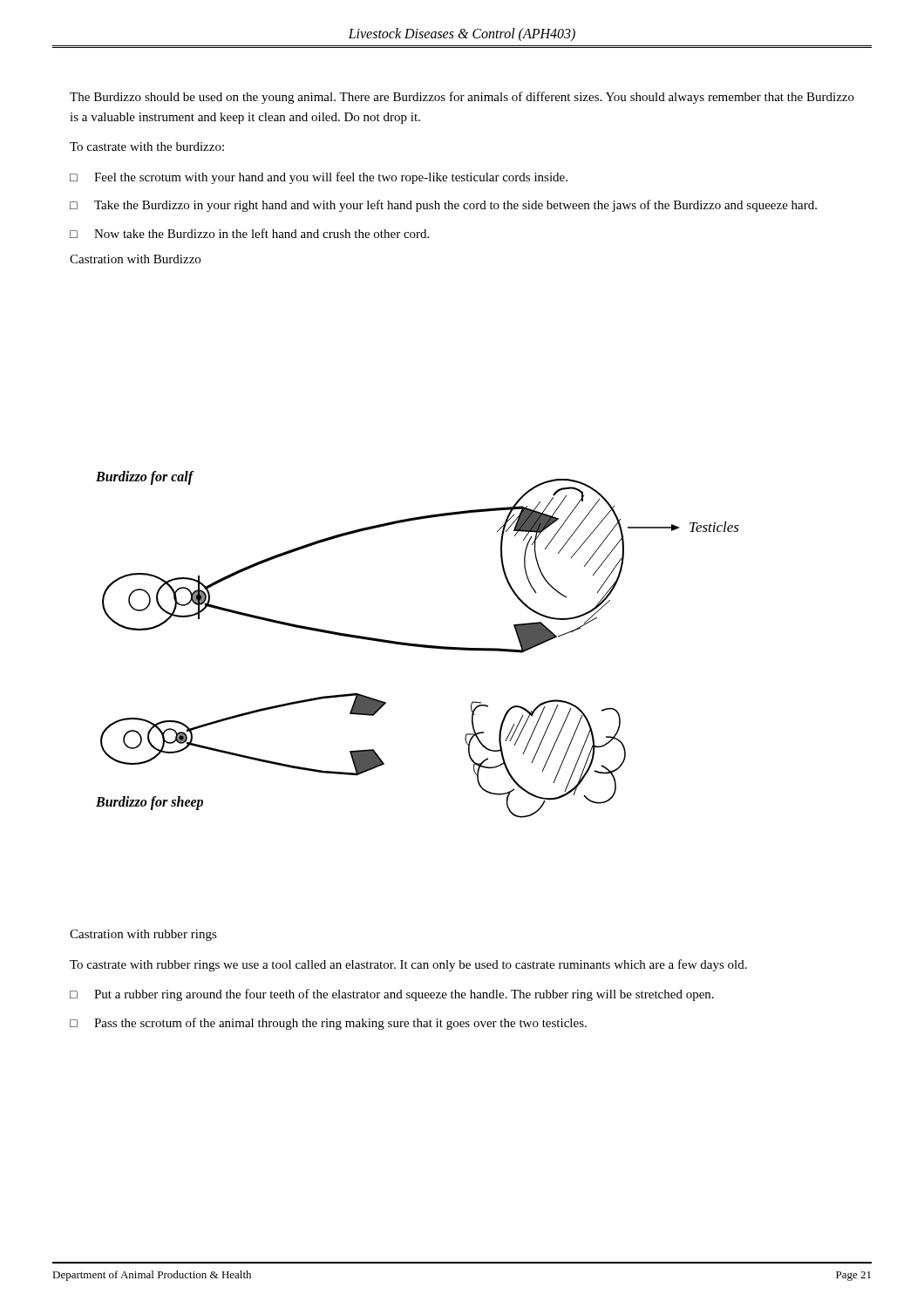This screenshot has width=924, height=1308.
Task: Locate the illustration
Action: pyautogui.click(x=462, y=671)
